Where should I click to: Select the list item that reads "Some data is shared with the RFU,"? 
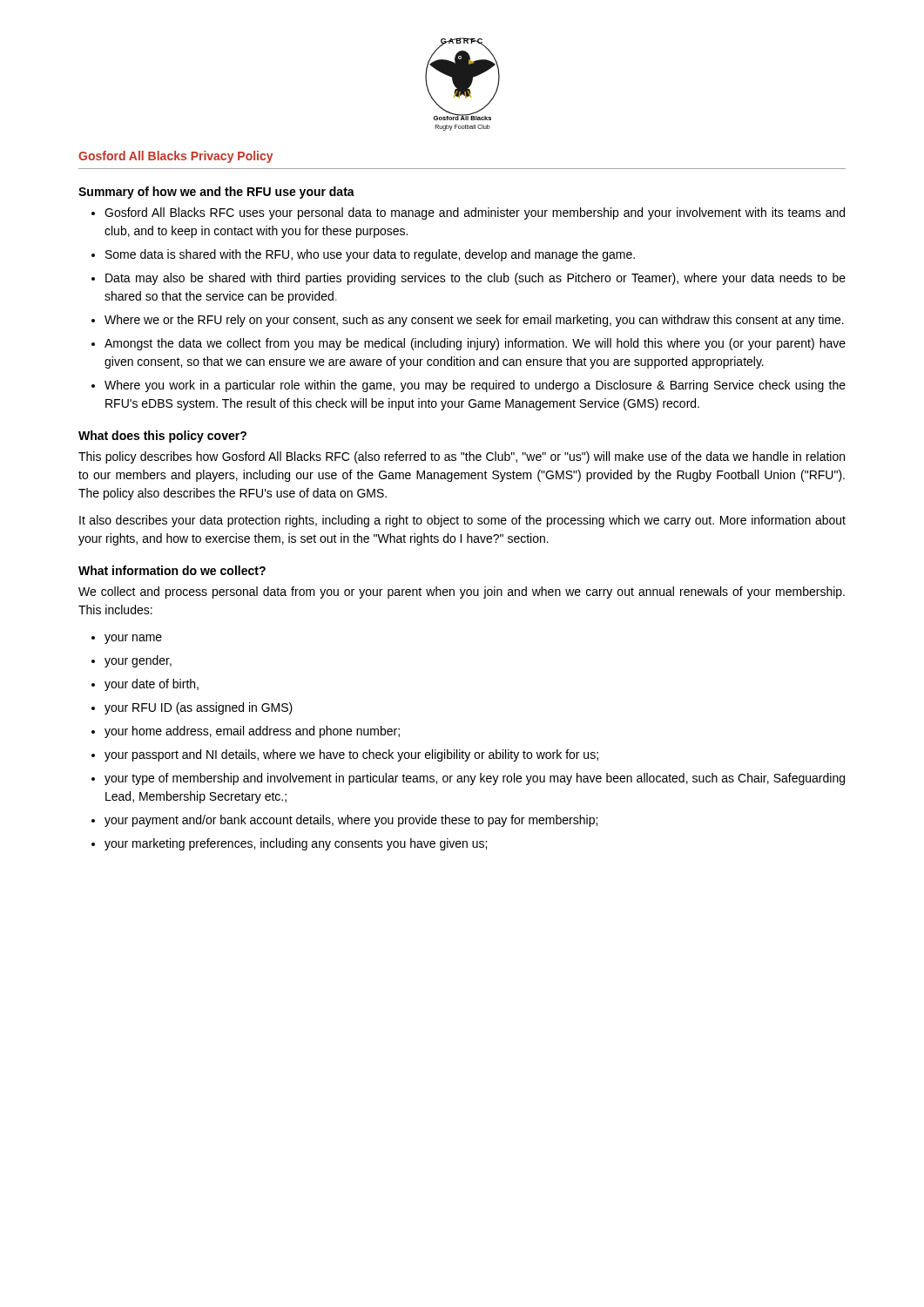(370, 254)
